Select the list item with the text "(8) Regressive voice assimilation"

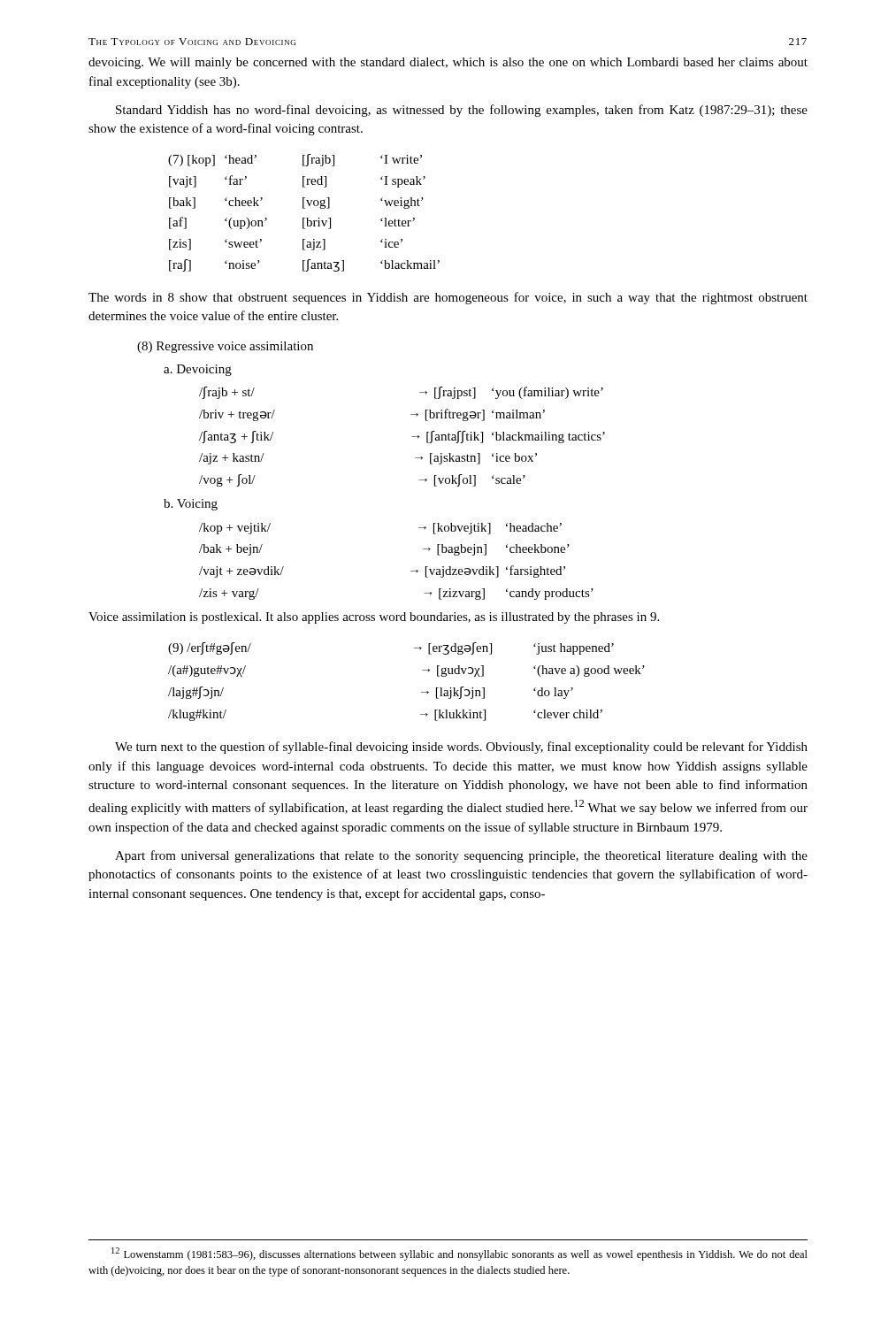[x=225, y=346]
